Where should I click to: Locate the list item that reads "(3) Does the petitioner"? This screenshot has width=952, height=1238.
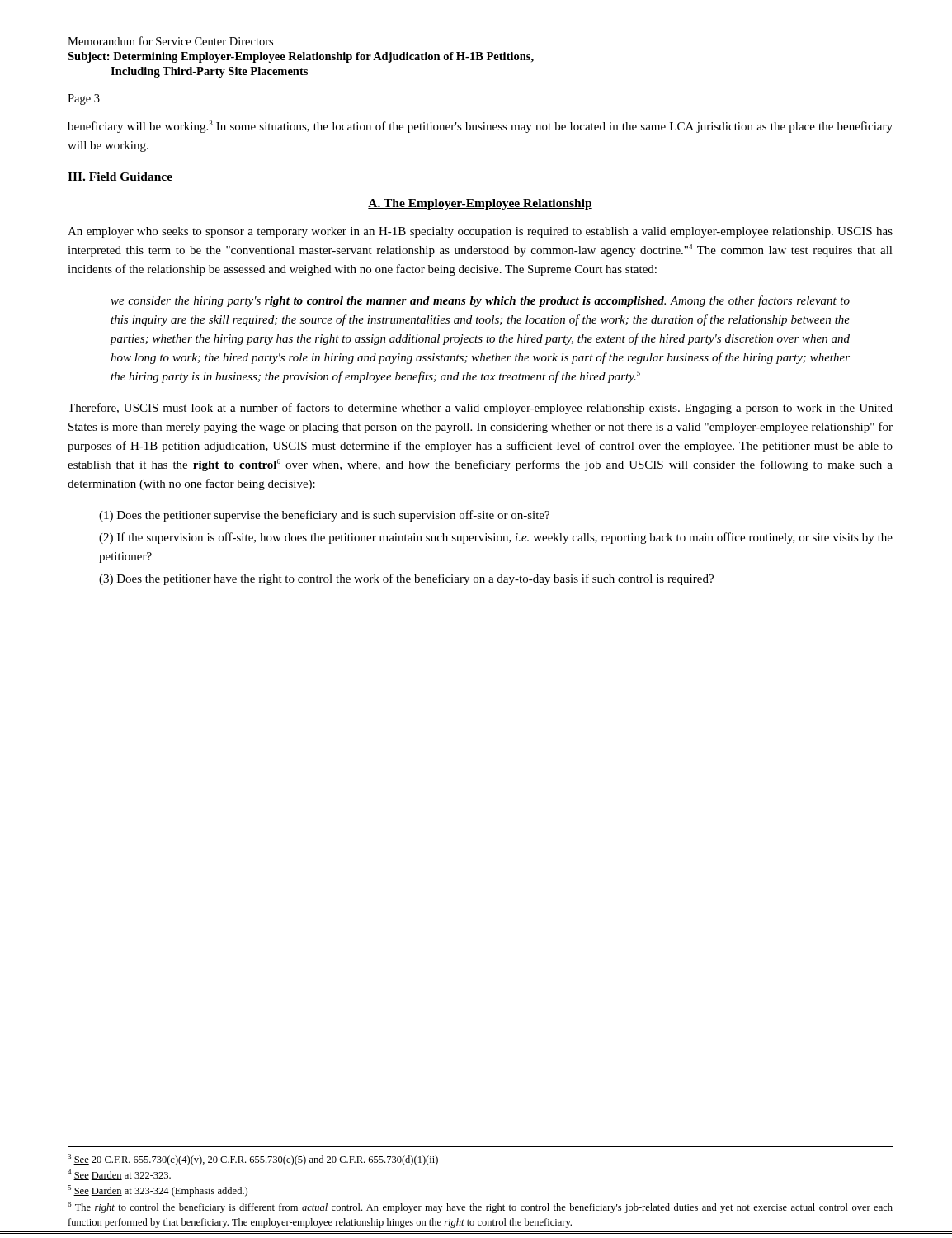tap(407, 578)
